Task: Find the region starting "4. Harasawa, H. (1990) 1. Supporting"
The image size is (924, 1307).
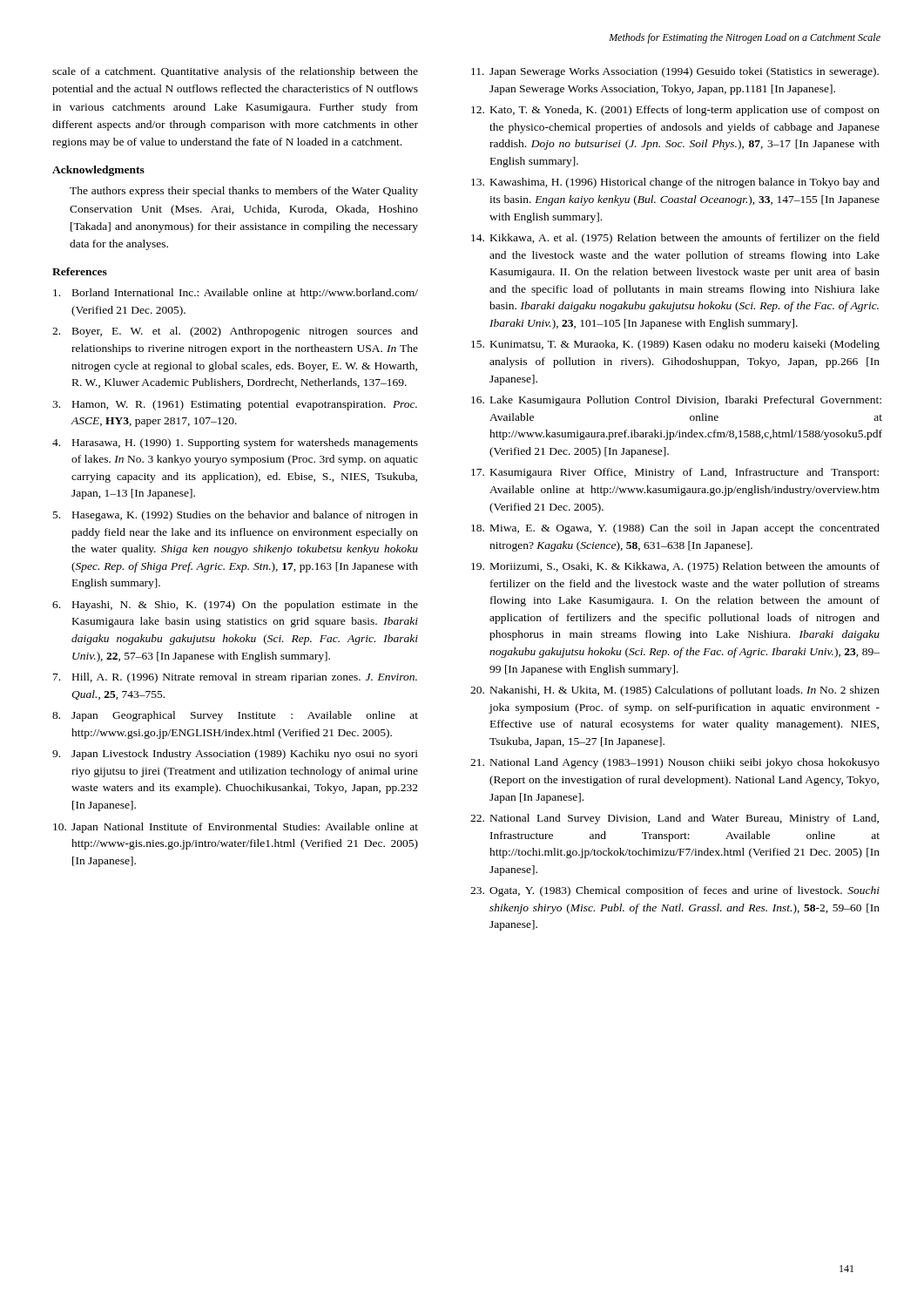Action: click(x=235, y=468)
